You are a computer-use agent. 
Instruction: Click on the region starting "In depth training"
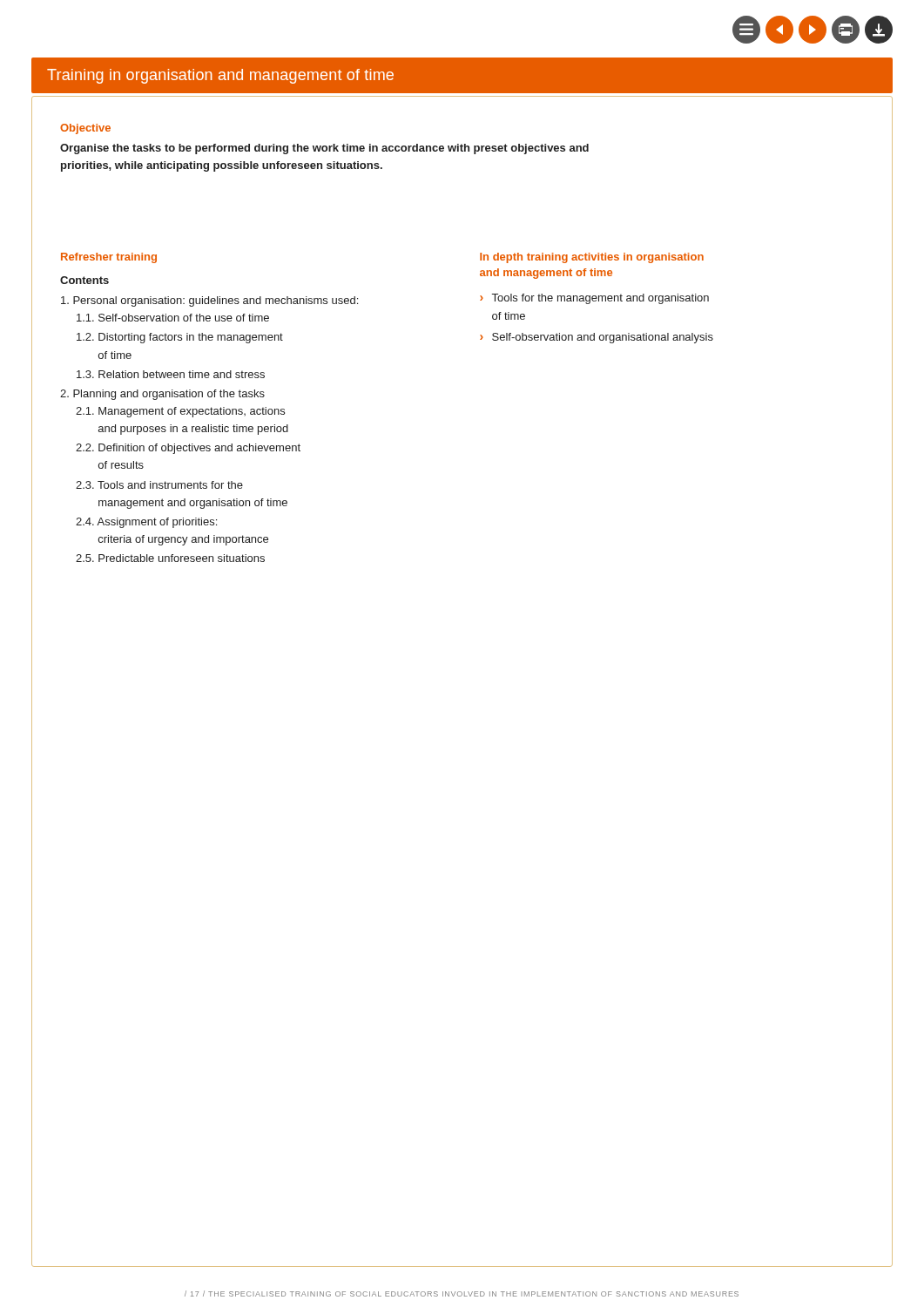[592, 265]
